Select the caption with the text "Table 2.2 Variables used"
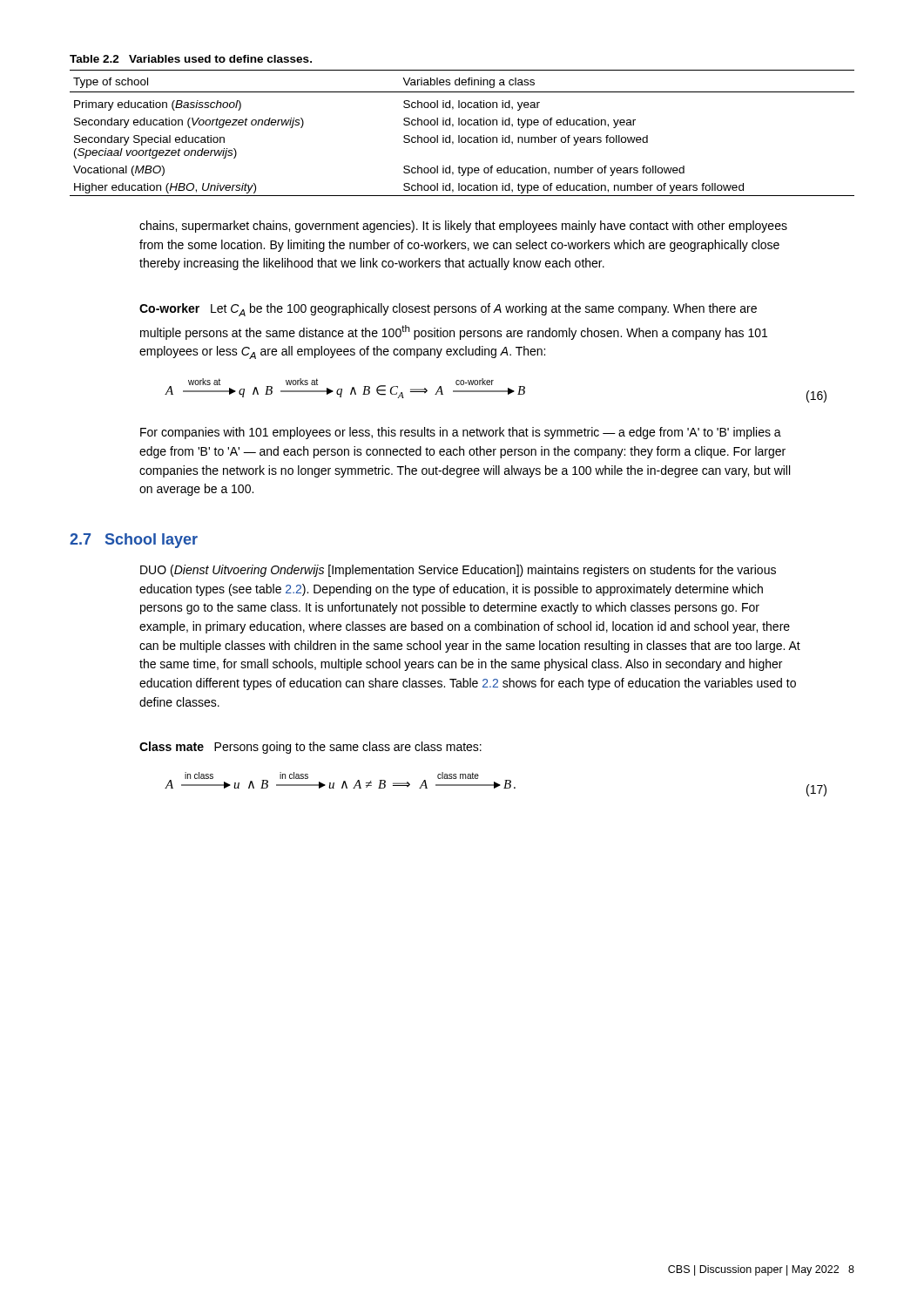Screen dimensions: 1307x924 pos(191,59)
